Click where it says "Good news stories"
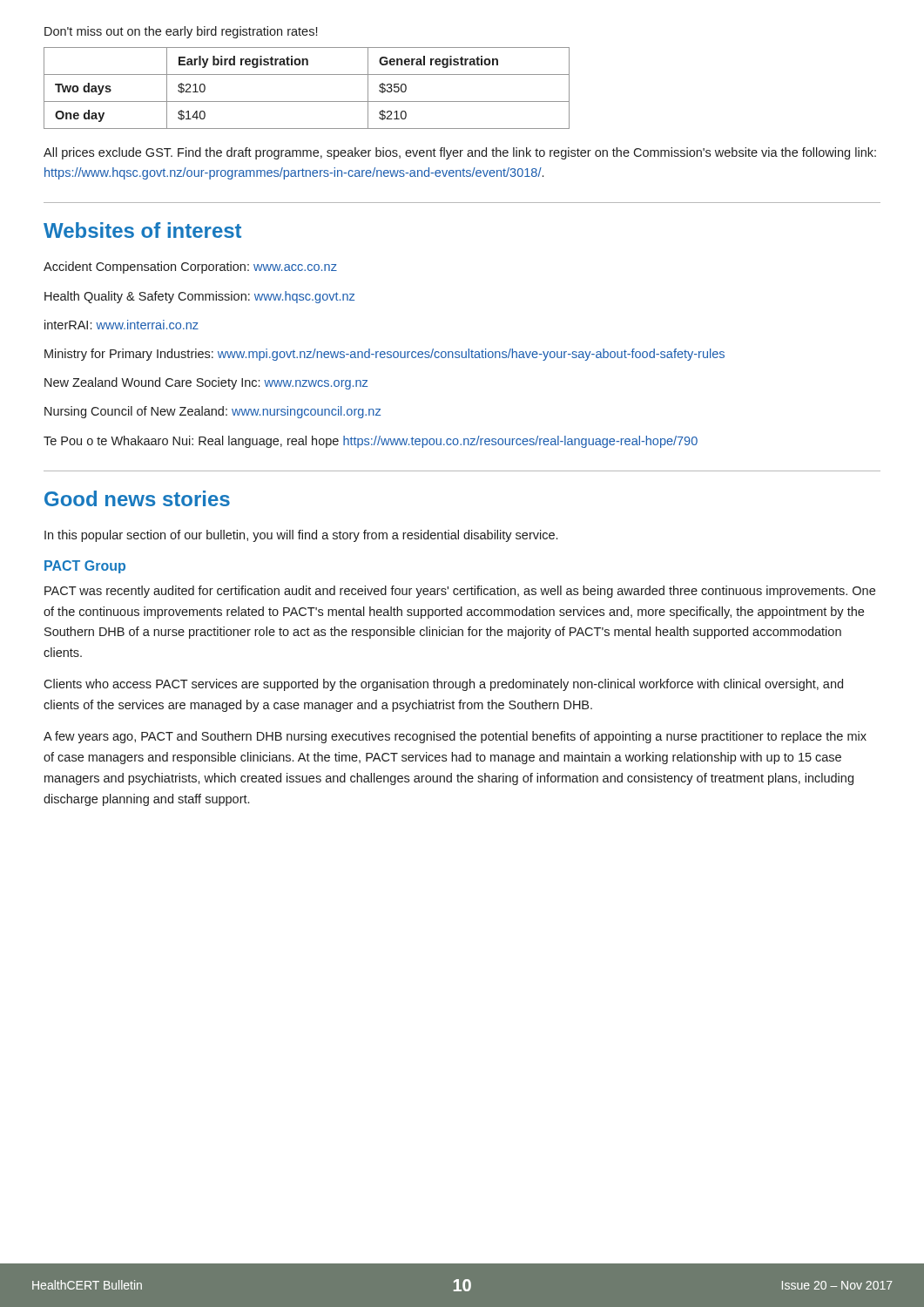Image resolution: width=924 pixels, height=1307 pixels. 137,498
